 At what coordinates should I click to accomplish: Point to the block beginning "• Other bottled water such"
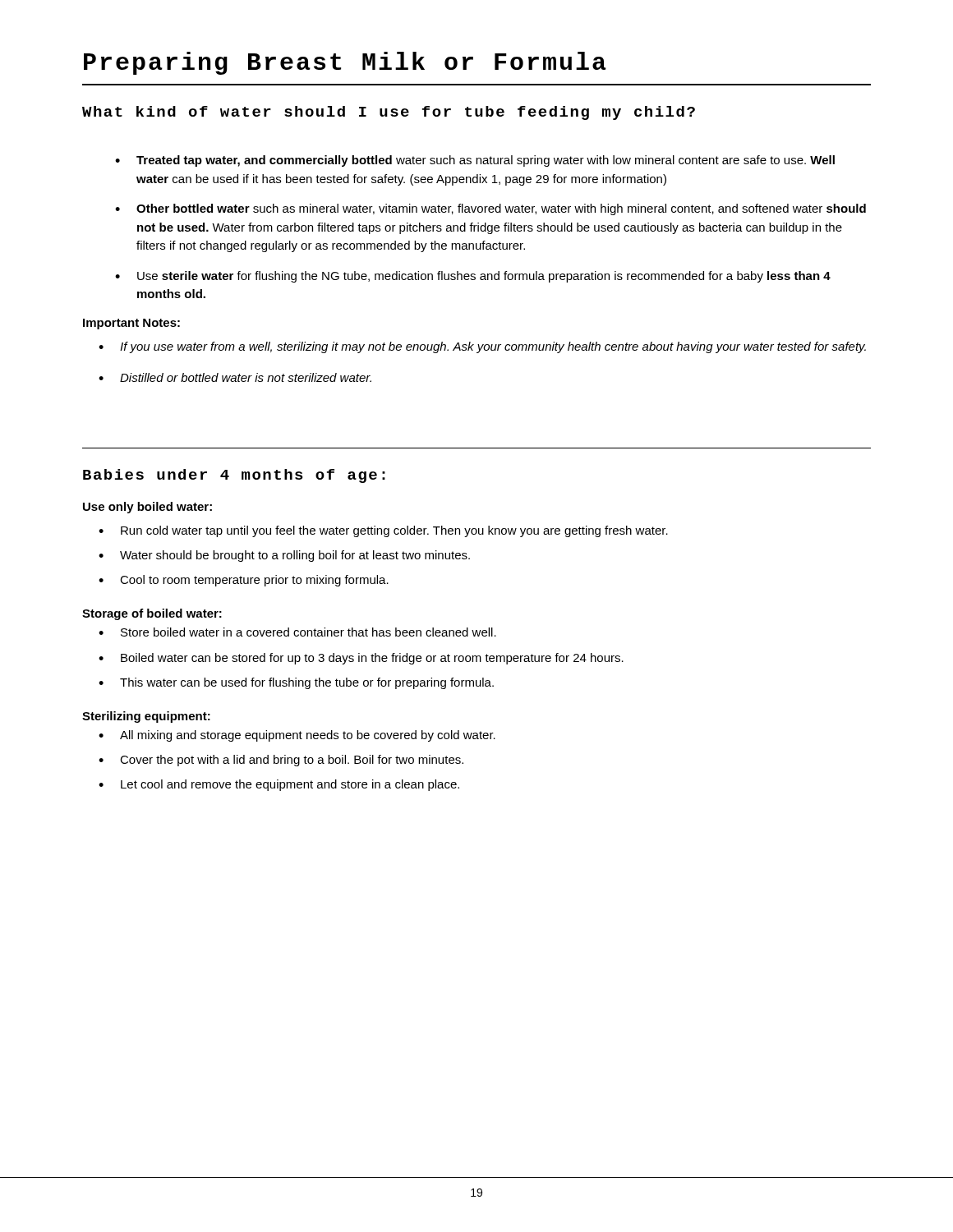[493, 227]
